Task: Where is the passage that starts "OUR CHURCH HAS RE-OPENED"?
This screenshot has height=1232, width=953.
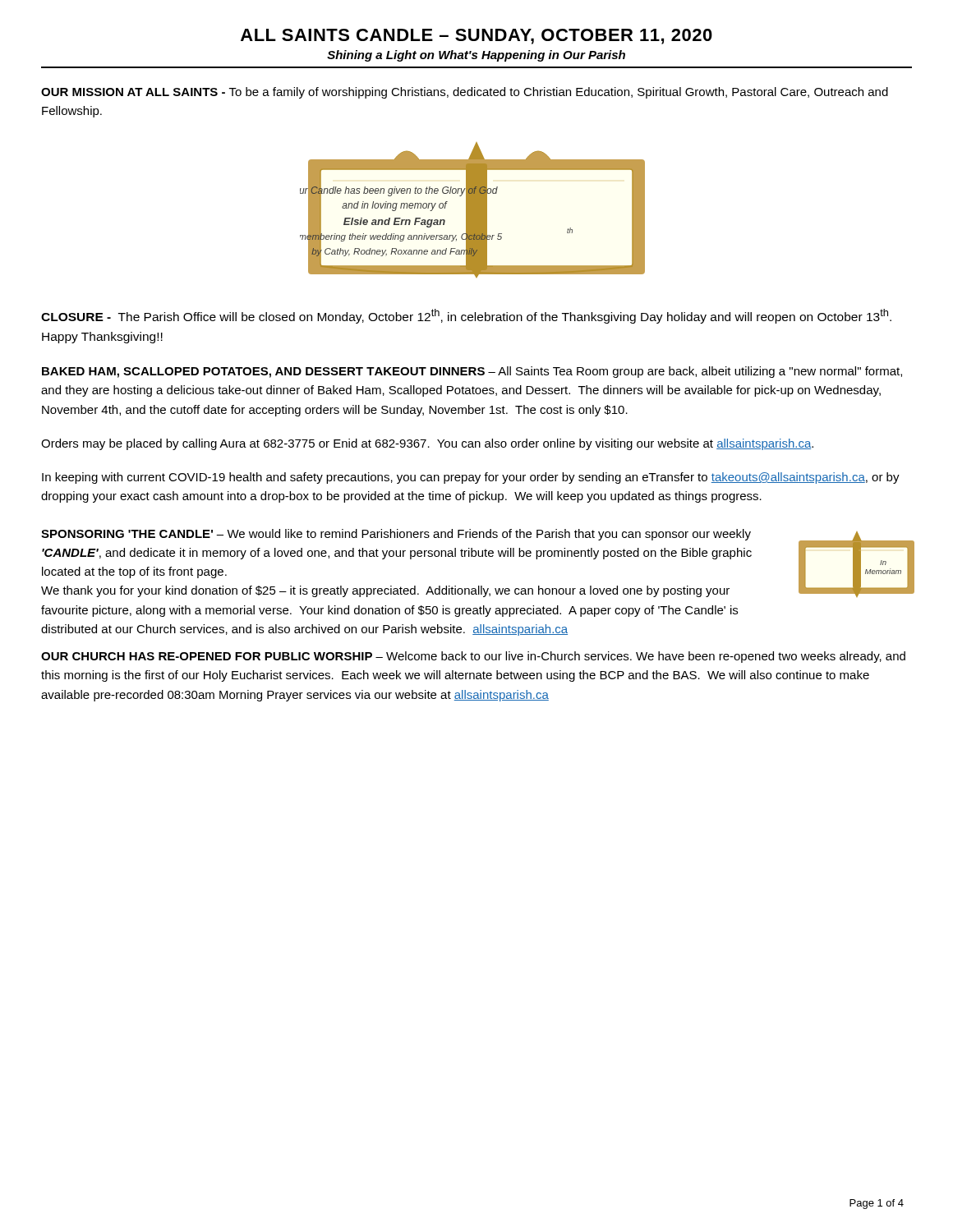Action: 474,675
